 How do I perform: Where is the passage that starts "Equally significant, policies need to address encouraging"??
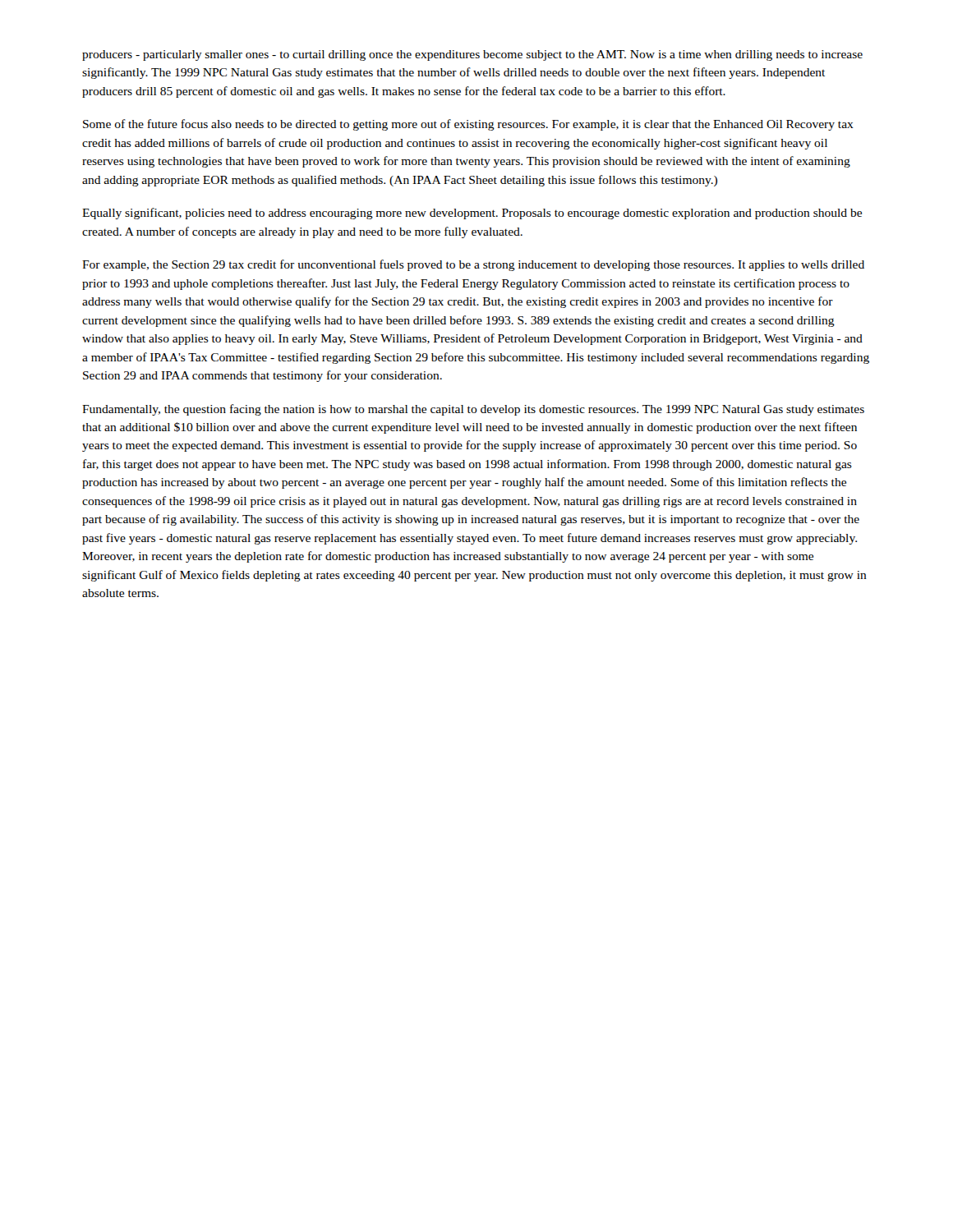point(472,222)
